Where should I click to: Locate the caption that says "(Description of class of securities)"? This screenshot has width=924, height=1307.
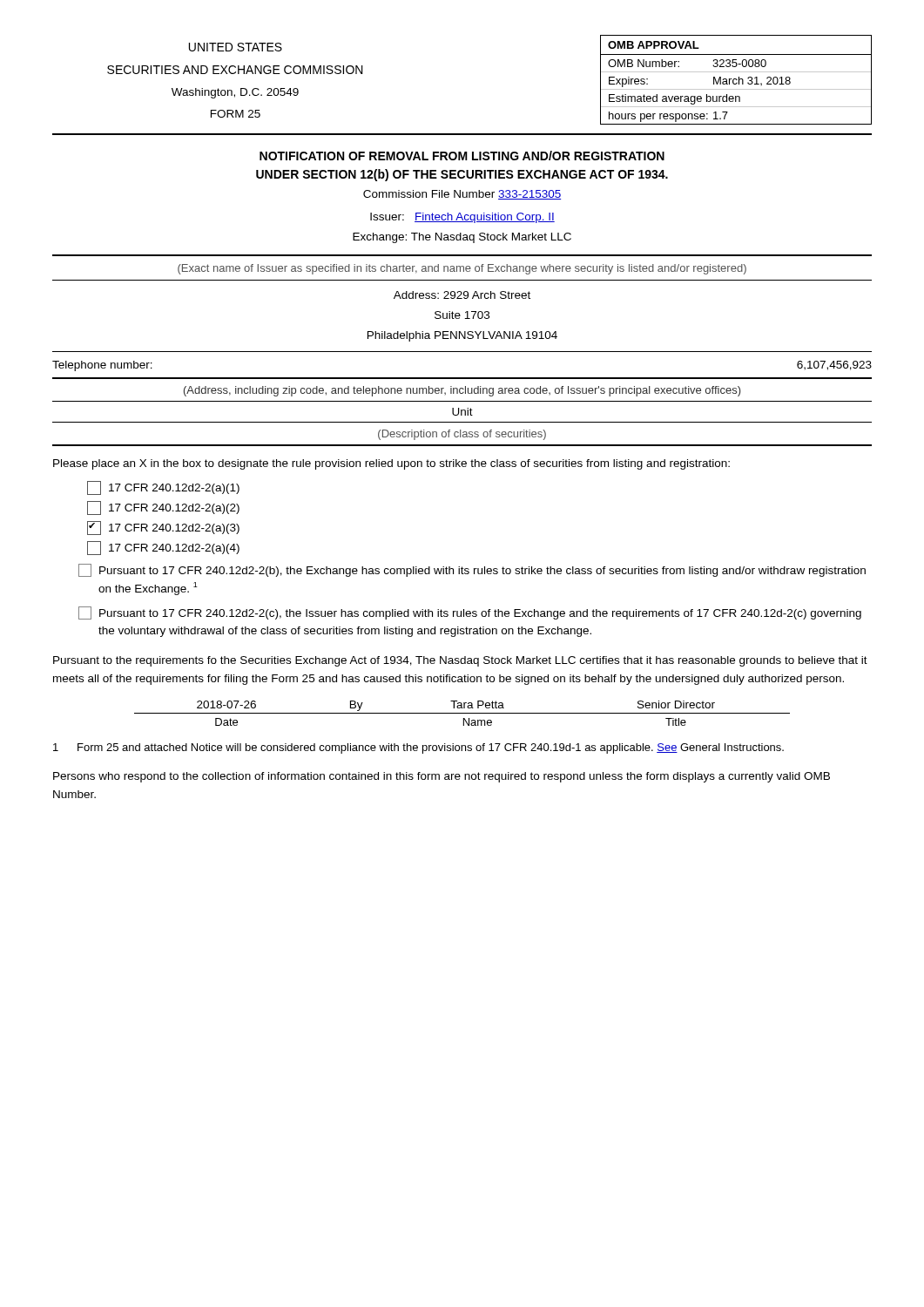pyautogui.click(x=462, y=433)
